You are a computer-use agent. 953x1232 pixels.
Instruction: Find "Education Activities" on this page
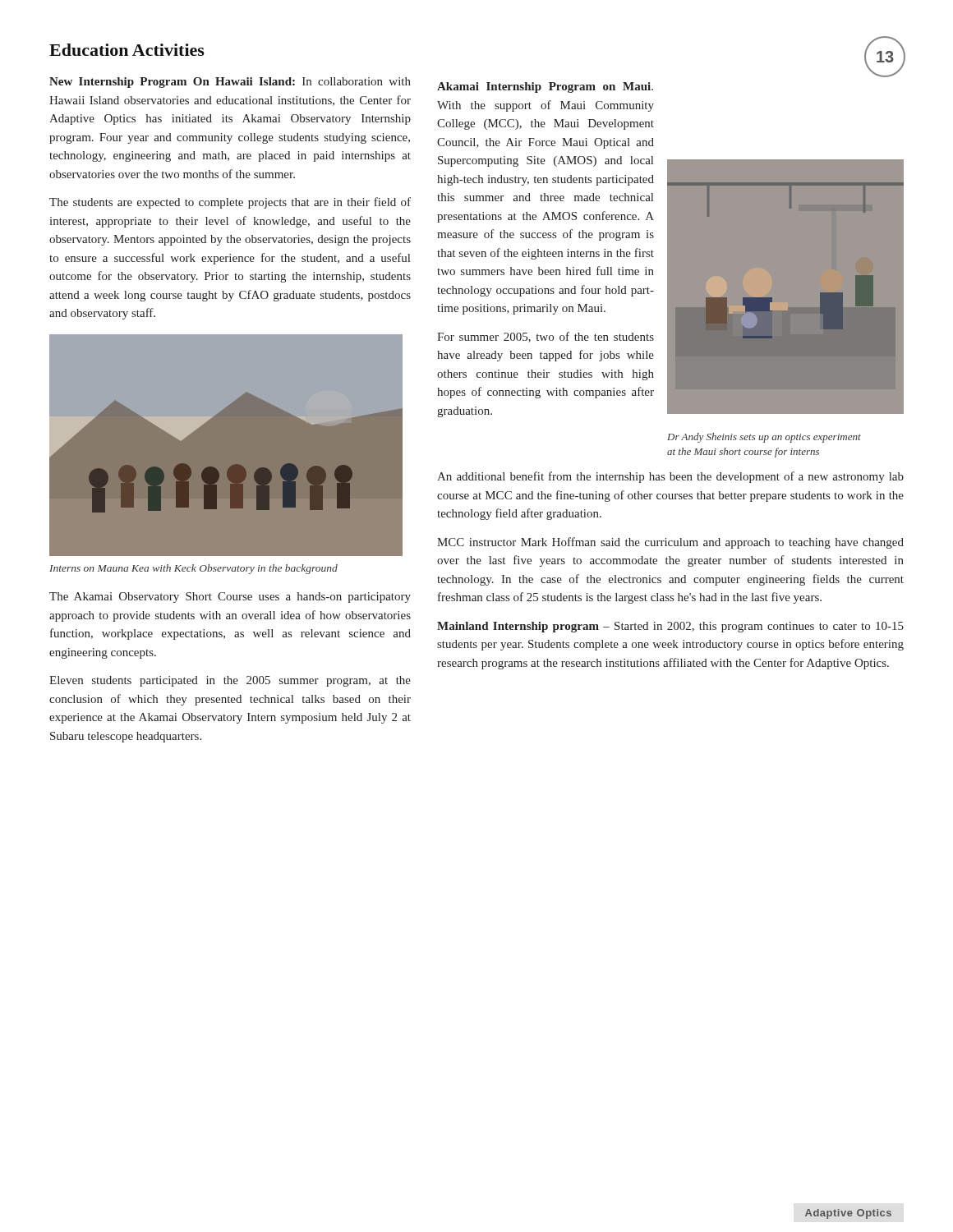pyautogui.click(x=127, y=50)
